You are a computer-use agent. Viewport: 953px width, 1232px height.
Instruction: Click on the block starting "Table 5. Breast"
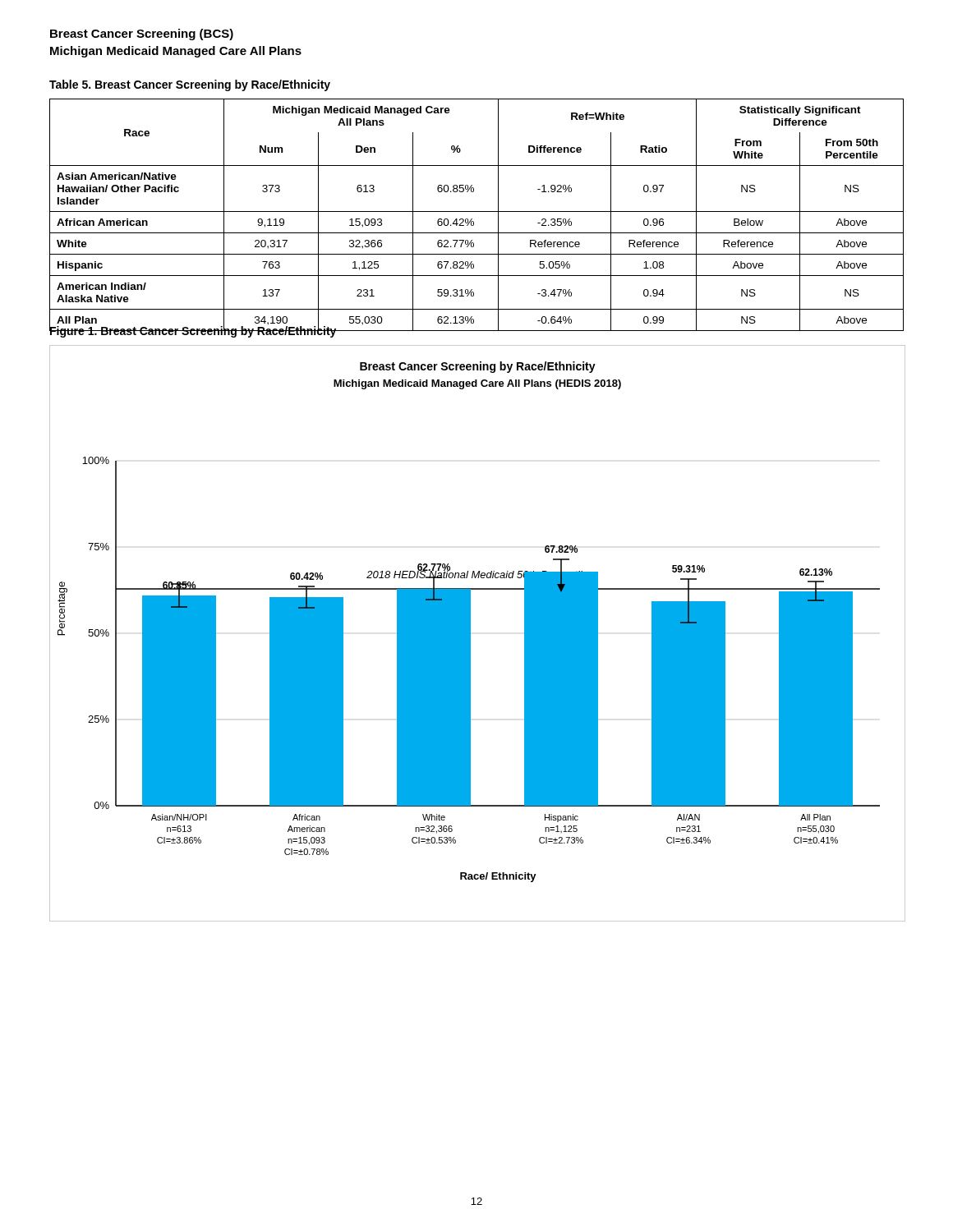click(190, 85)
